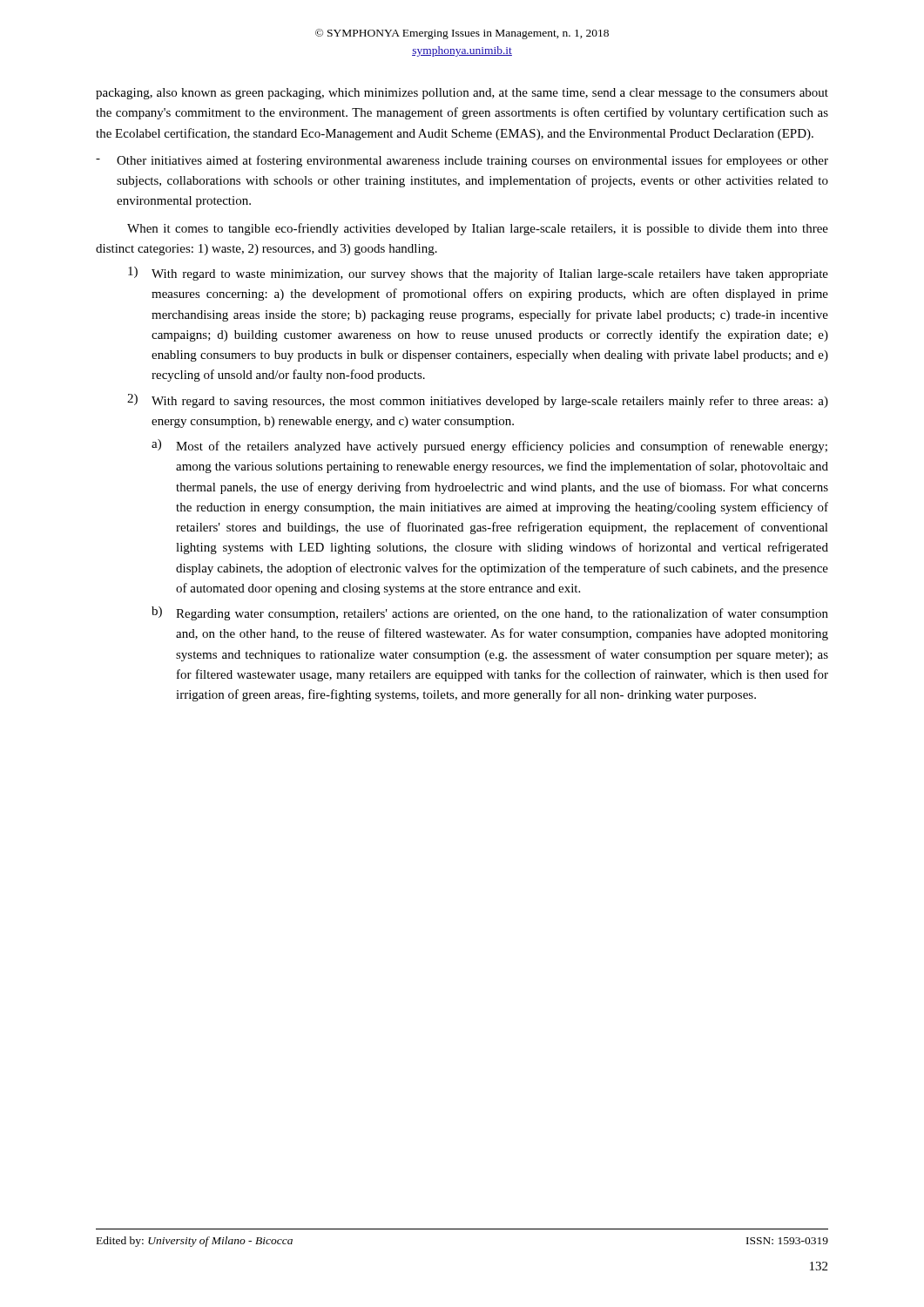Find the block starting "- Other initiatives aimed at fostering environmental"
Screen dimensions: 1307x924
coord(462,181)
